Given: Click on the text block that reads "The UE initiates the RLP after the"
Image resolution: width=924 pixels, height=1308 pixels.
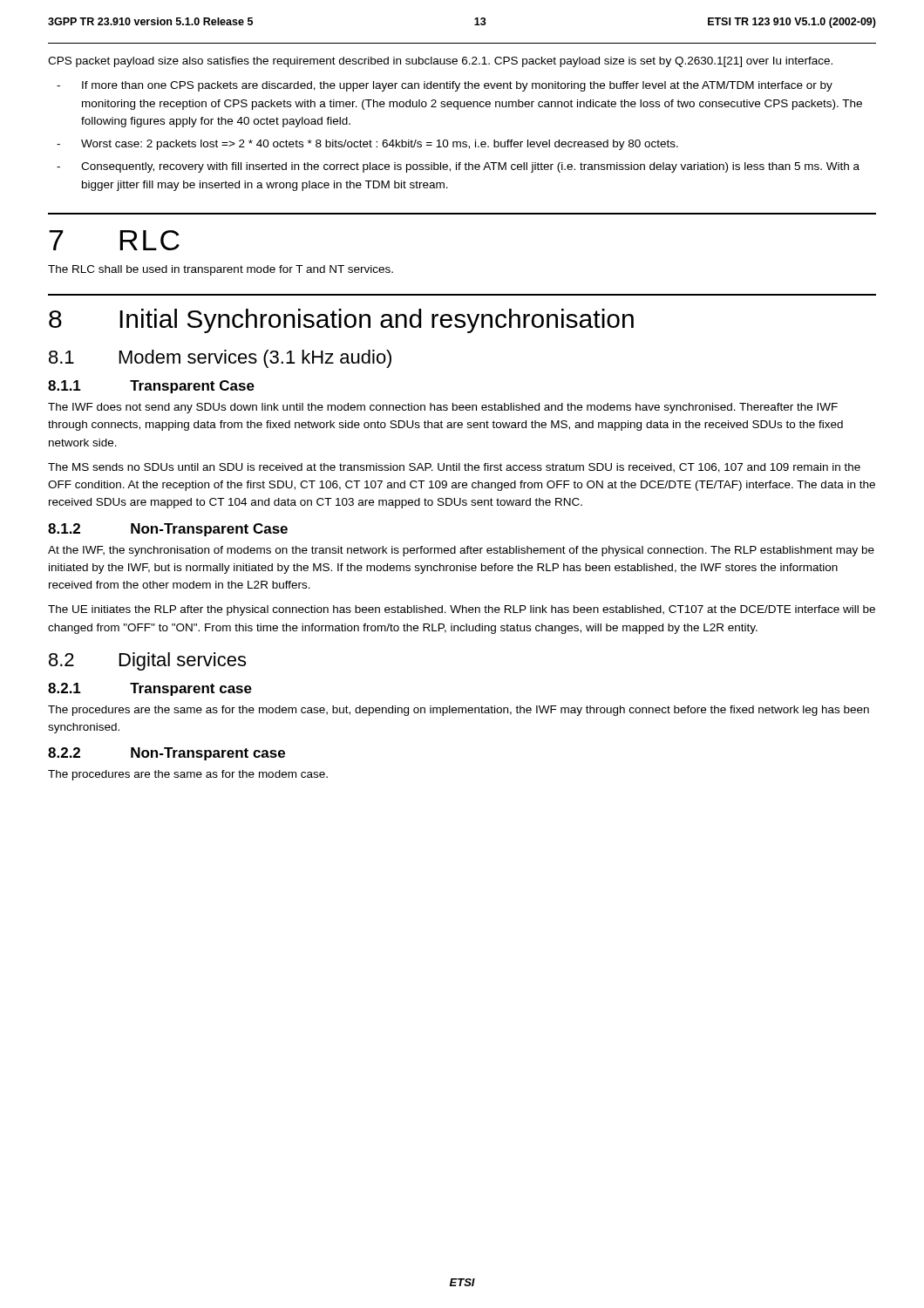Looking at the screenshot, I should (462, 618).
